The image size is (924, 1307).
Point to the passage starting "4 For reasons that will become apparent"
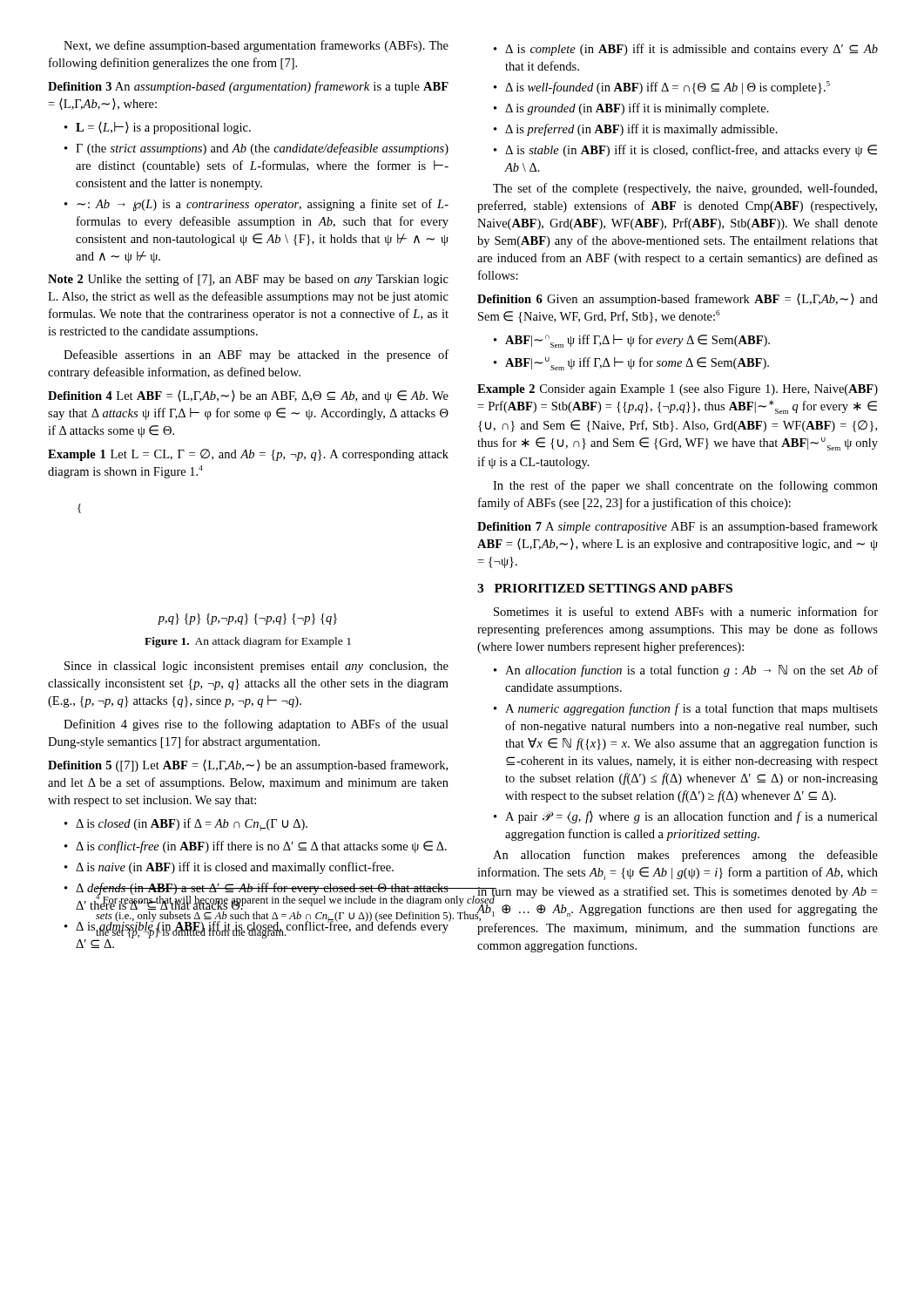(x=295, y=915)
